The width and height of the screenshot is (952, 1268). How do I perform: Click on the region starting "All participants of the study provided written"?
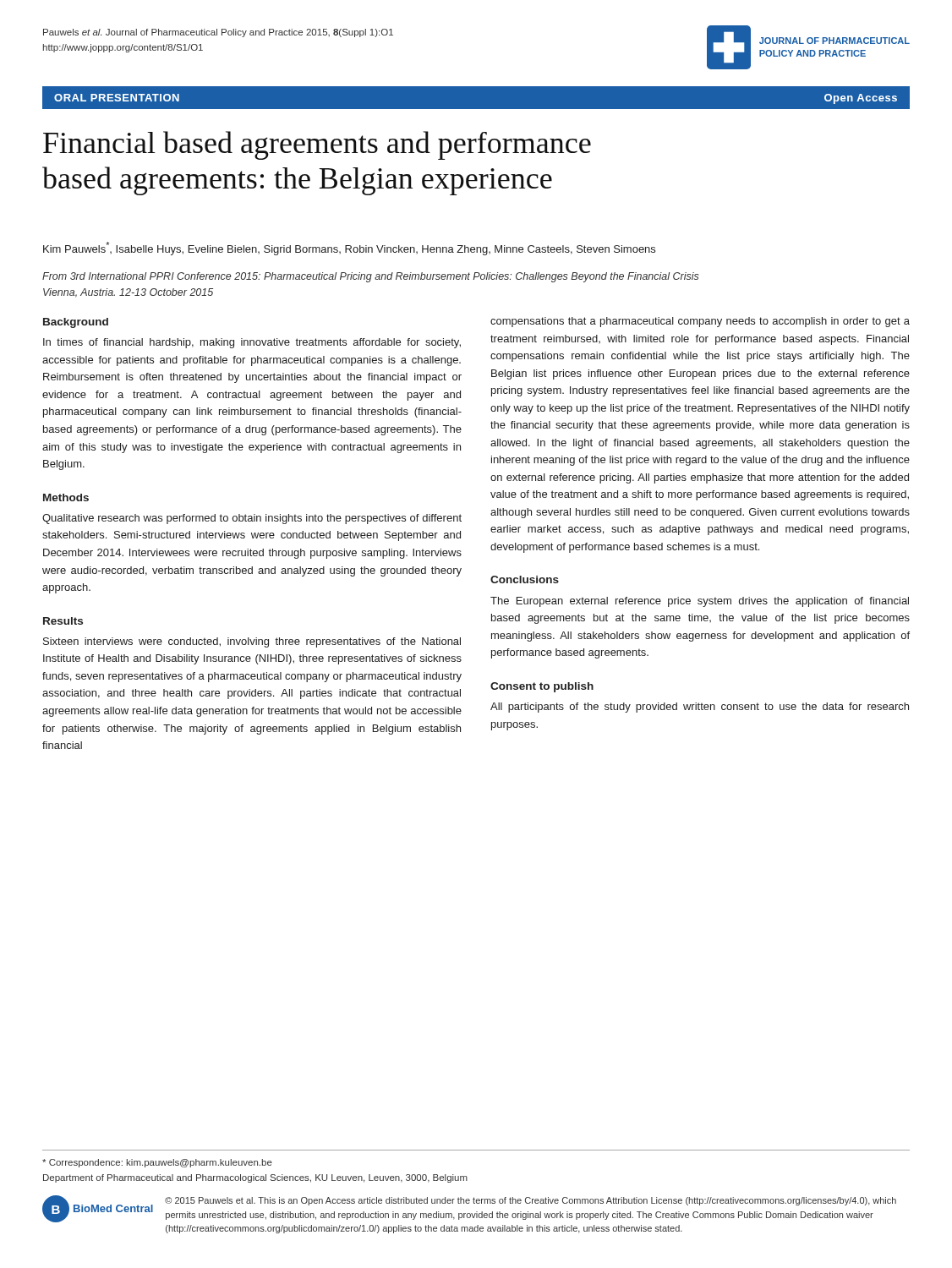[700, 716]
